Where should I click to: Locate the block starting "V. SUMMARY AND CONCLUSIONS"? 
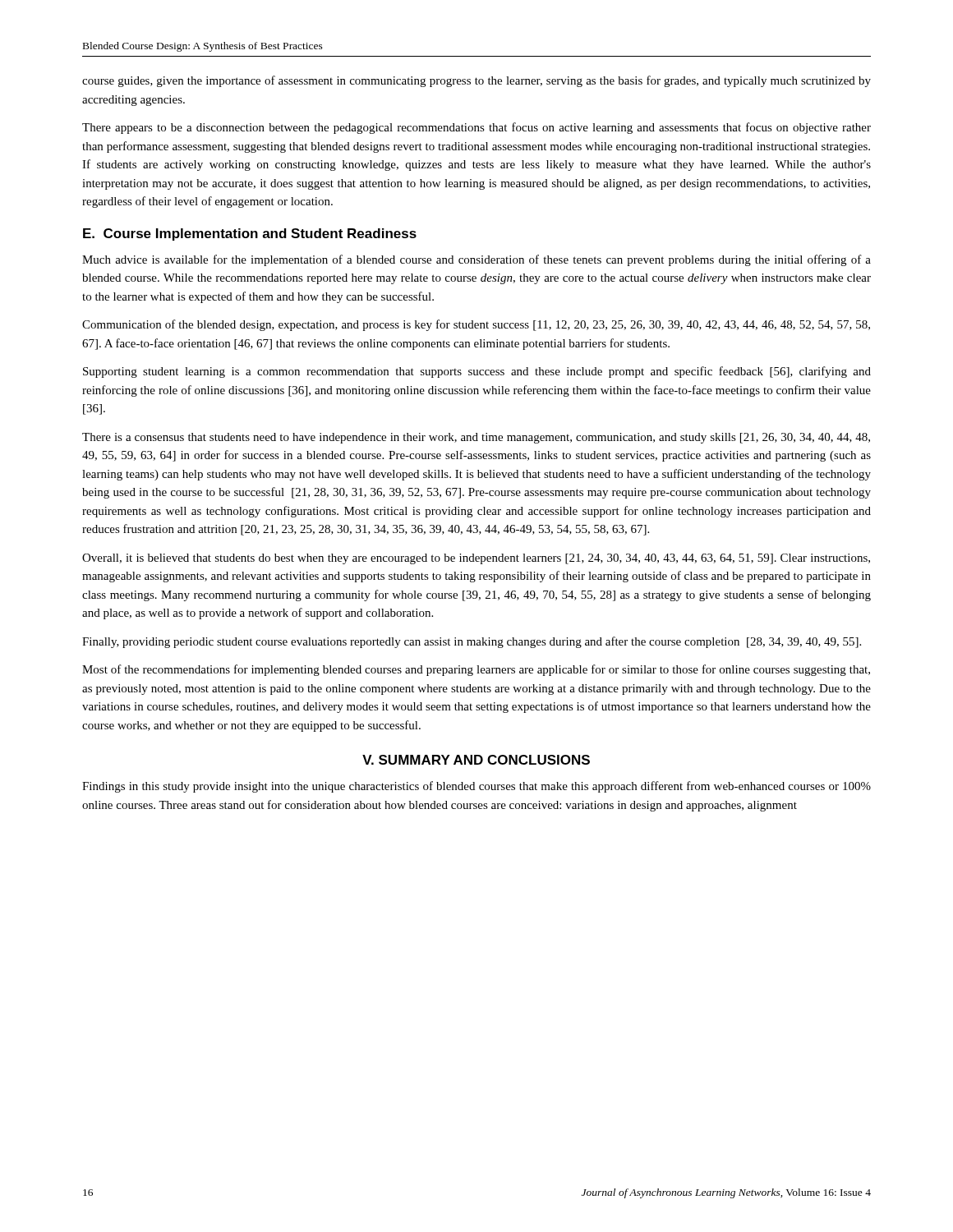(x=476, y=761)
